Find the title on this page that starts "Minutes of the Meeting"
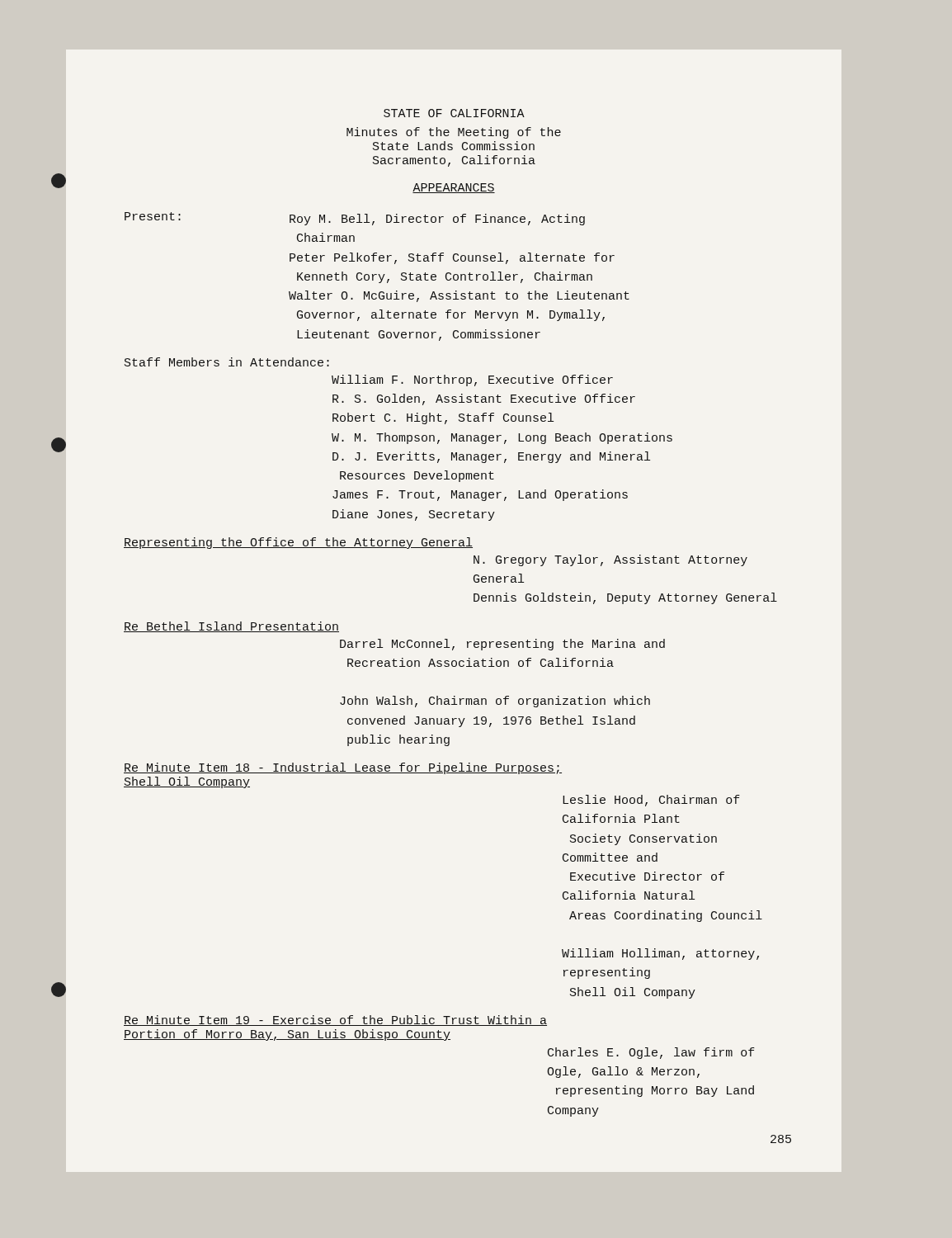Viewport: 952px width, 1238px height. click(454, 147)
